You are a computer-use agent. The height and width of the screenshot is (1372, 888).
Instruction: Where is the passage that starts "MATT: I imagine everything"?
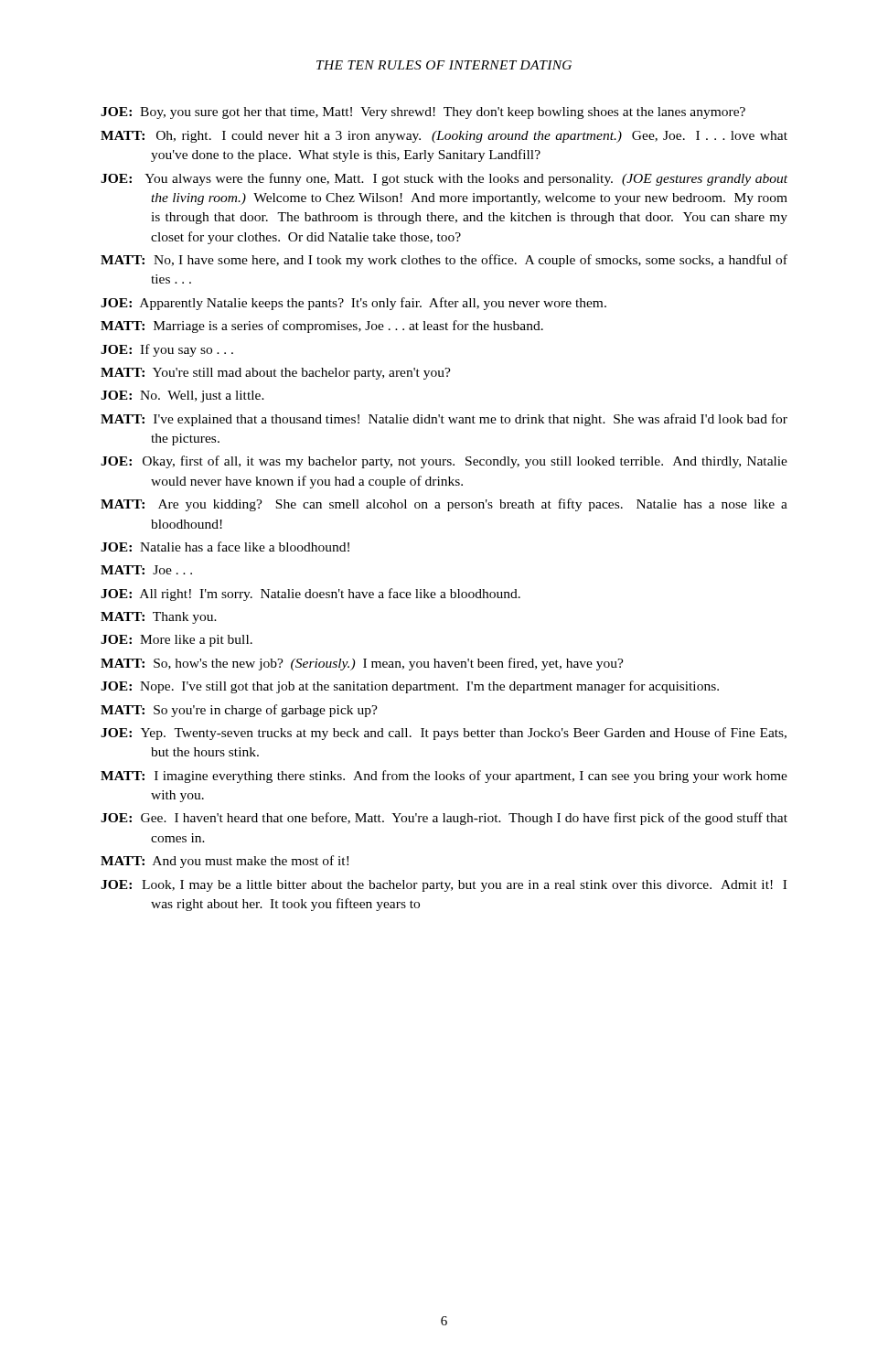point(444,785)
